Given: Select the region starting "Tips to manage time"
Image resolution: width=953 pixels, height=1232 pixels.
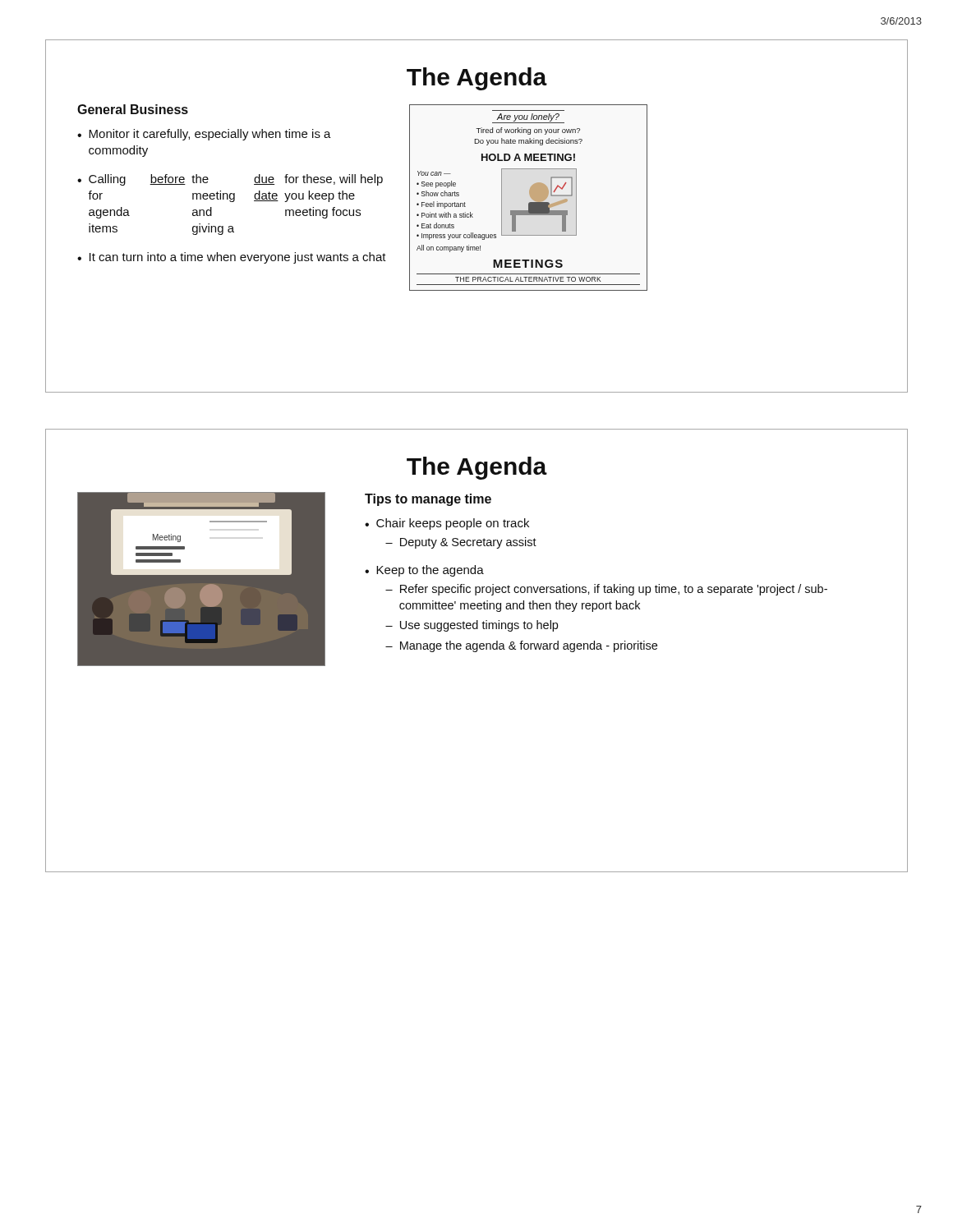Looking at the screenshot, I should click(428, 499).
